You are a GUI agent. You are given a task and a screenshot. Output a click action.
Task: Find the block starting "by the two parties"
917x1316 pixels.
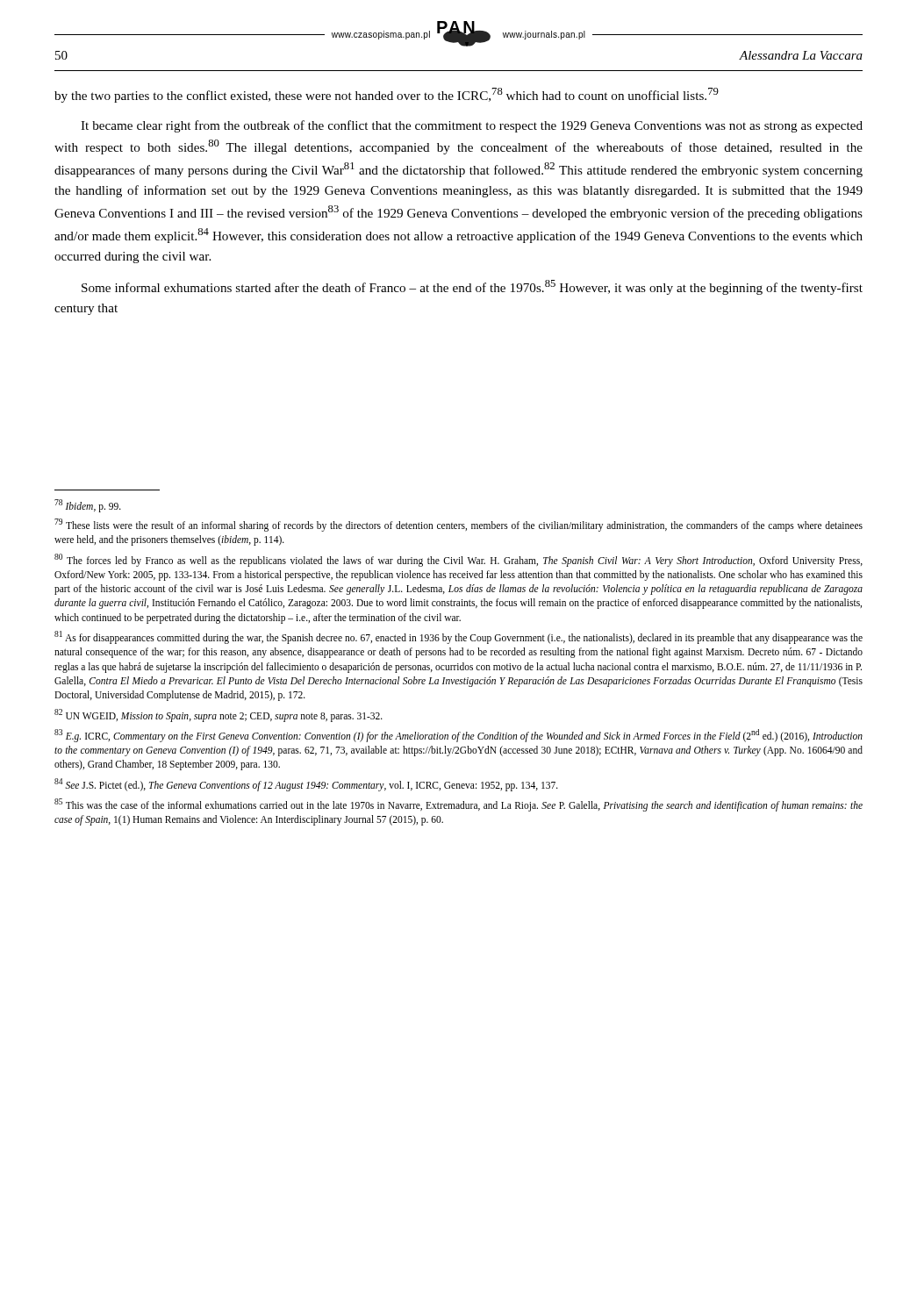click(x=386, y=94)
